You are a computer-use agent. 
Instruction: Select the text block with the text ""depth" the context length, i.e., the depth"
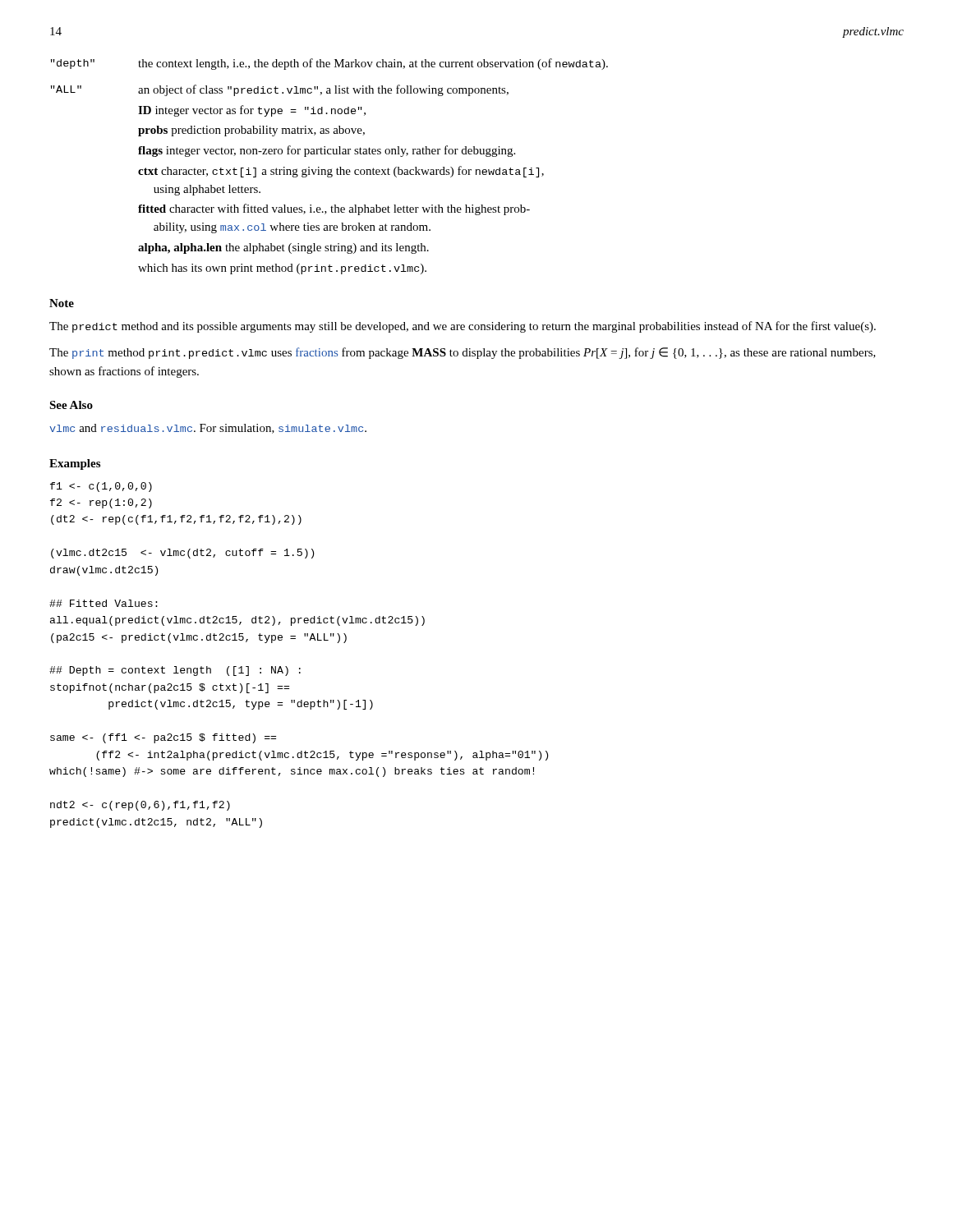[x=476, y=166]
